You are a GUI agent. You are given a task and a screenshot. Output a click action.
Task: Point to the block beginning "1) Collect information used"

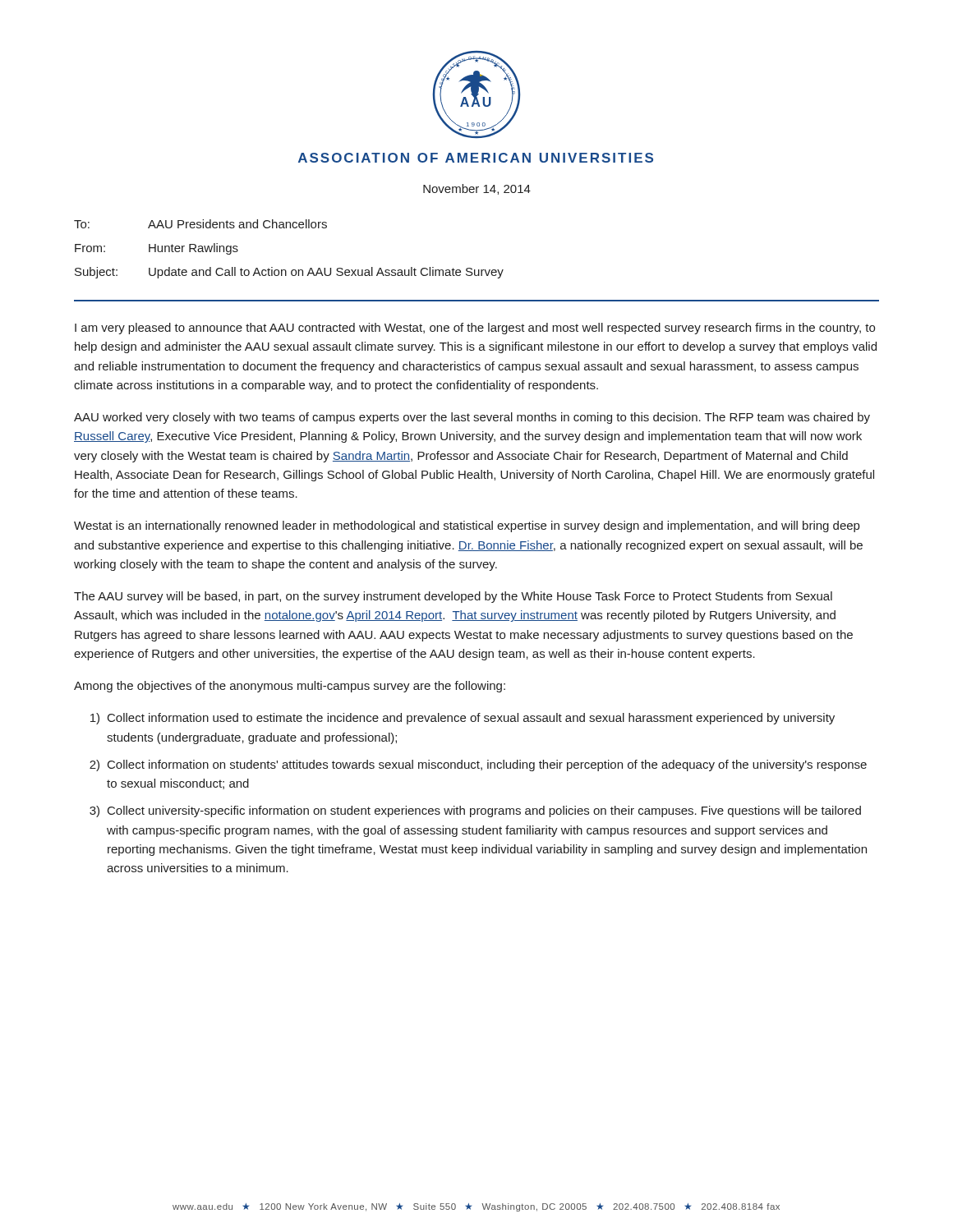coord(476,727)
